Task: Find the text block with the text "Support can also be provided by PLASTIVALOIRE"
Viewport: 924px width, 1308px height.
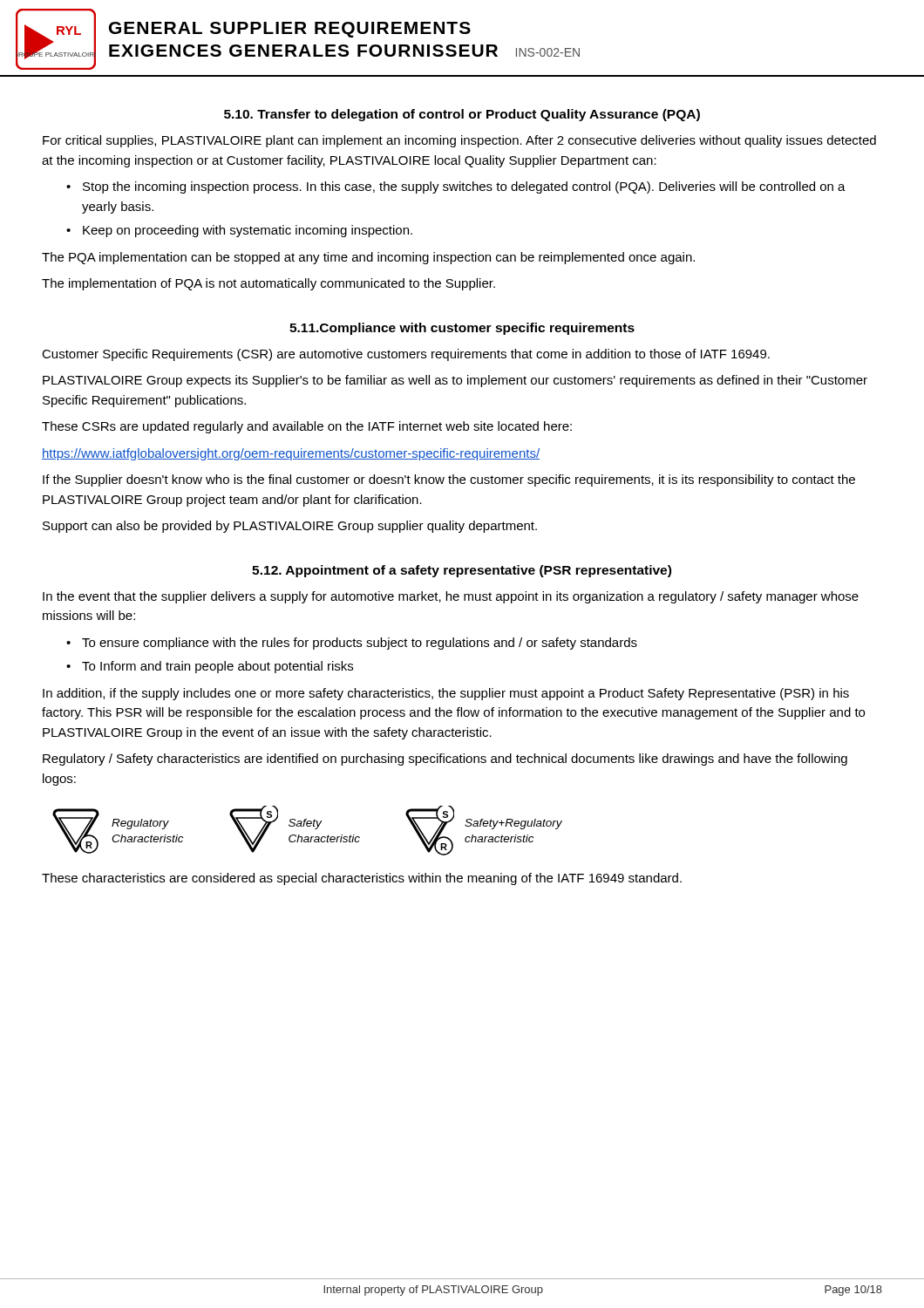Action: [x=290, y=525]
